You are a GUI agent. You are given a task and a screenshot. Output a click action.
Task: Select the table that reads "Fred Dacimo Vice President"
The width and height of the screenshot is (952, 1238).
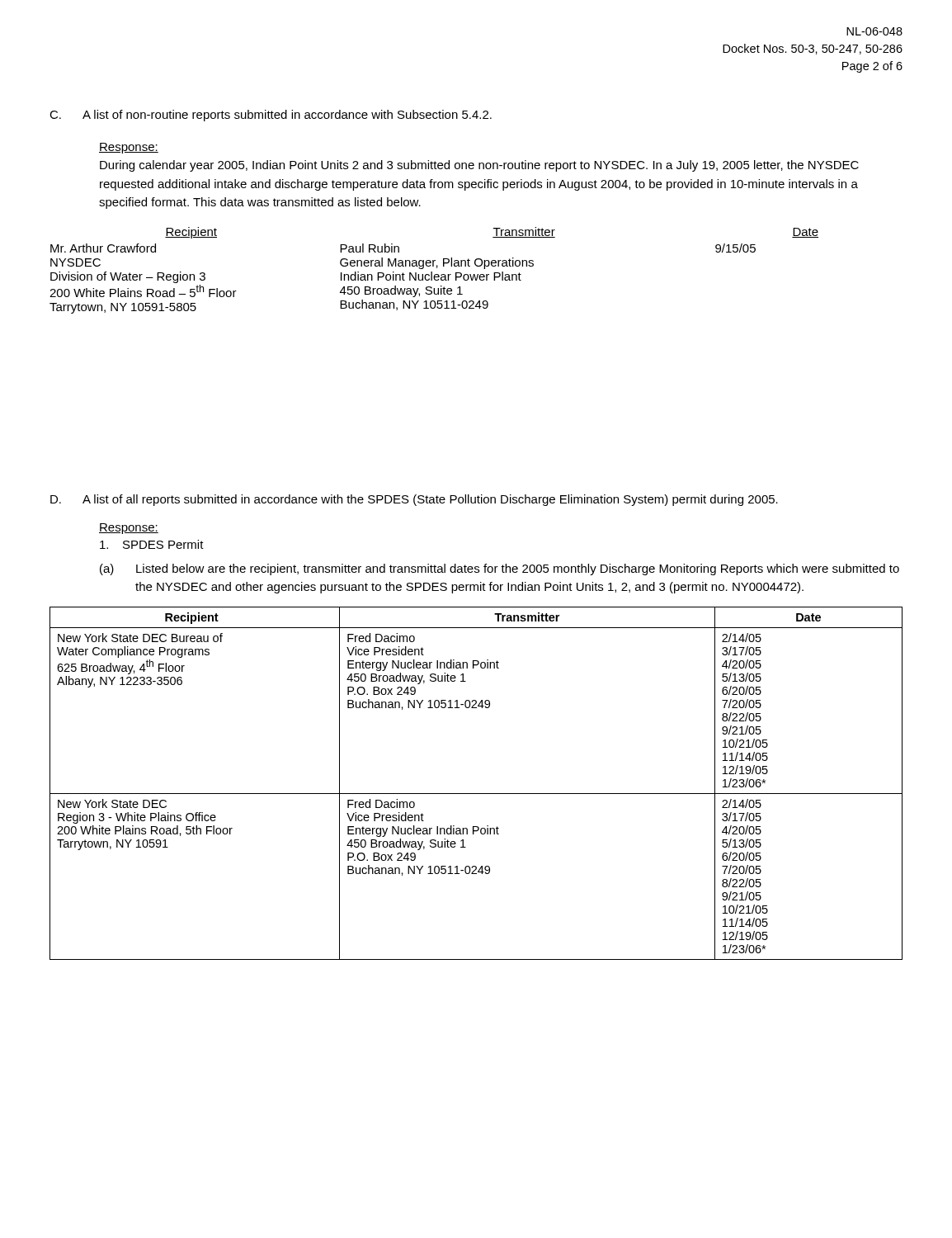476,783
